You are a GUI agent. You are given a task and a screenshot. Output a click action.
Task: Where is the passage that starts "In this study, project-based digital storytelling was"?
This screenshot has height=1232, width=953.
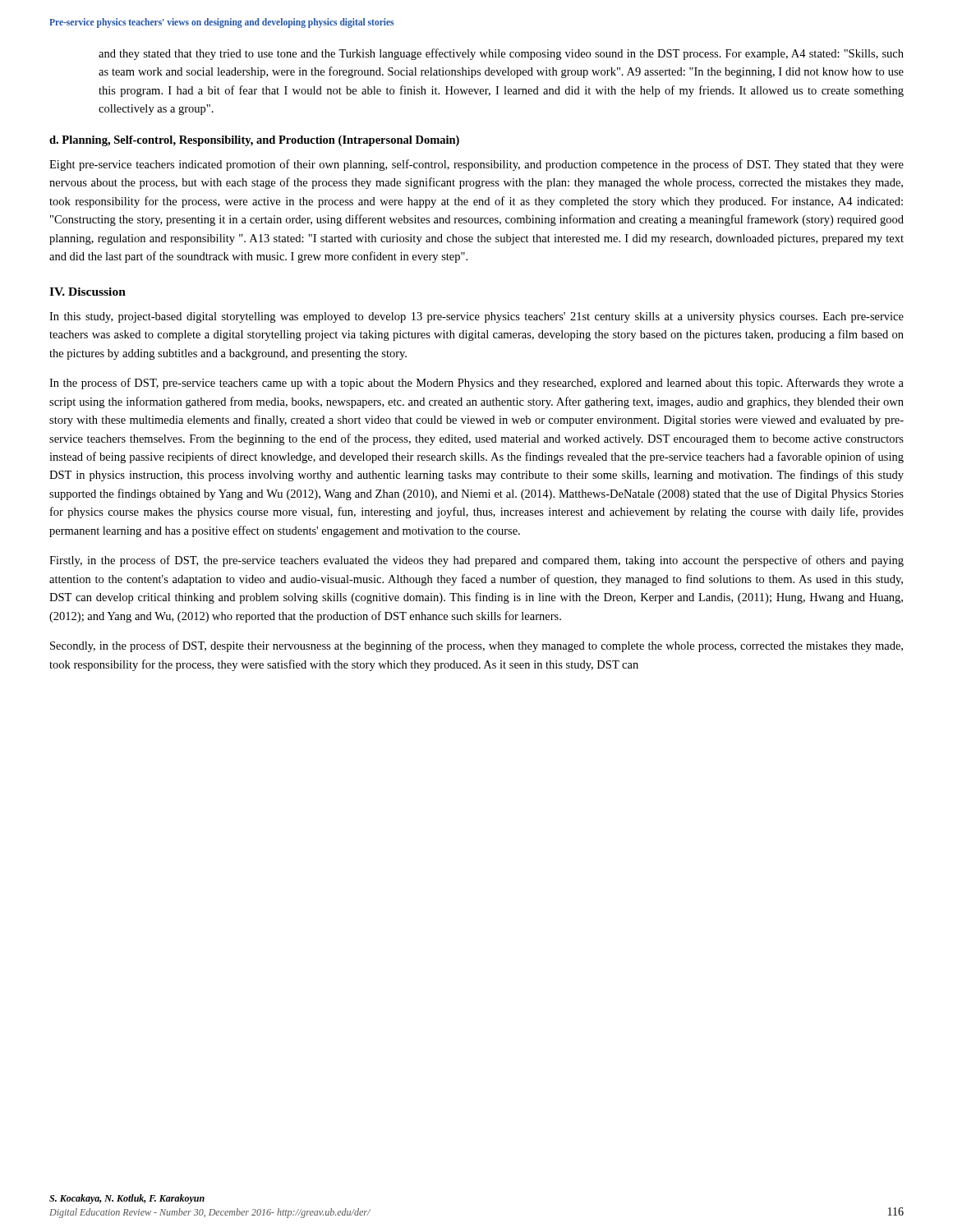coord(476,334)
